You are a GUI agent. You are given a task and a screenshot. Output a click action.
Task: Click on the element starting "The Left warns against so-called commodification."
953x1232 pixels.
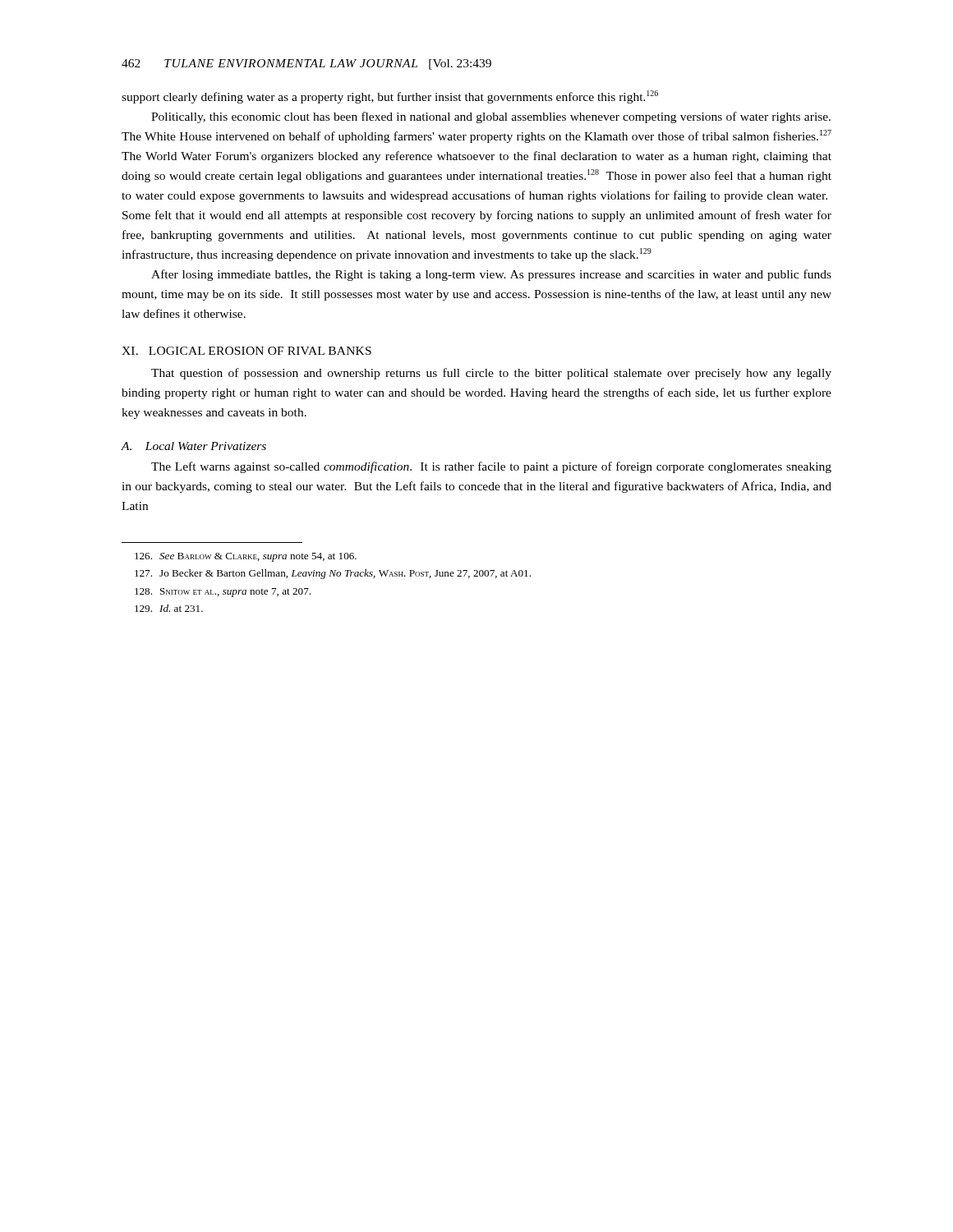476,486
